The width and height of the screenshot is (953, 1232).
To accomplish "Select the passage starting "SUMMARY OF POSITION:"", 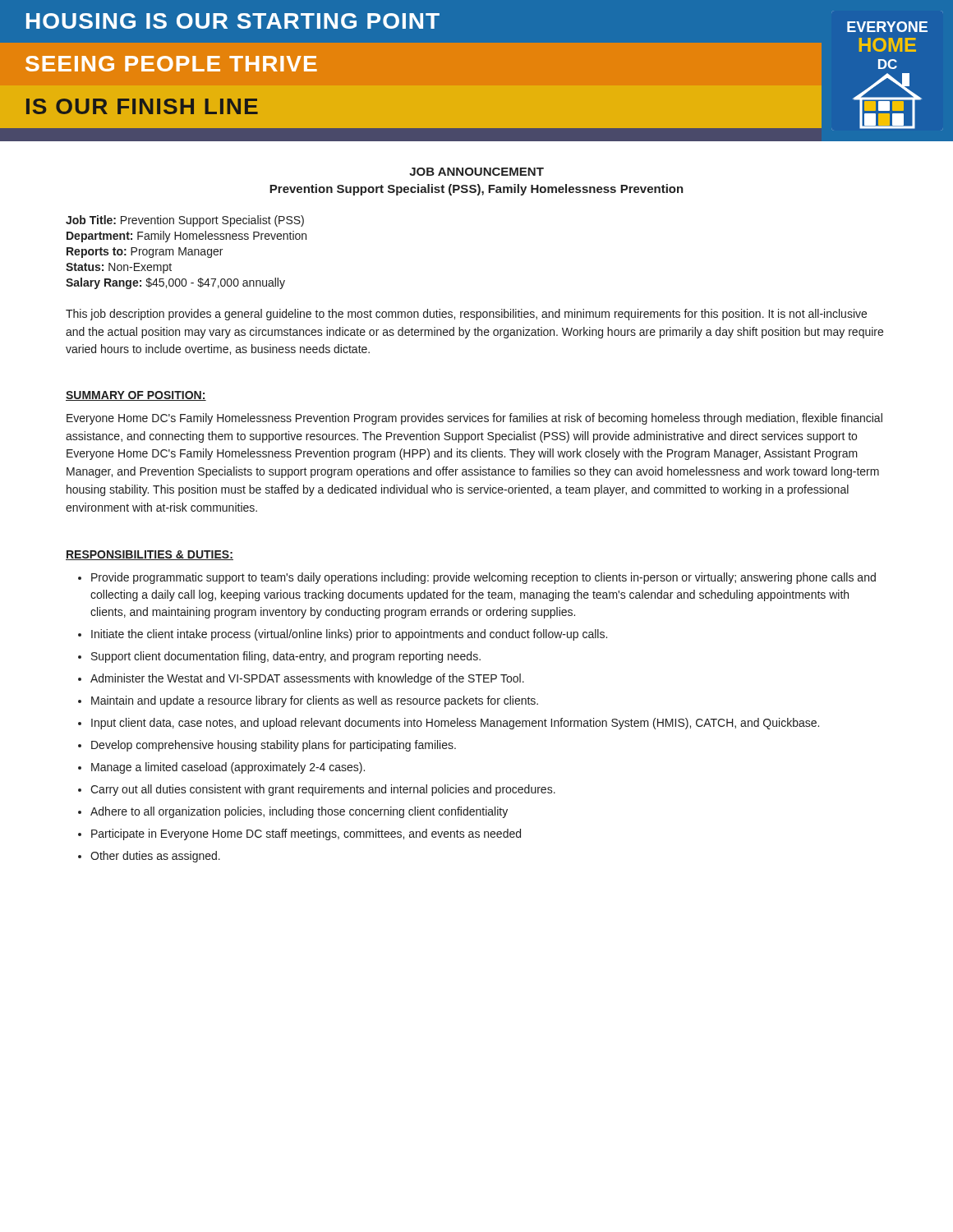I will (136, 395).
